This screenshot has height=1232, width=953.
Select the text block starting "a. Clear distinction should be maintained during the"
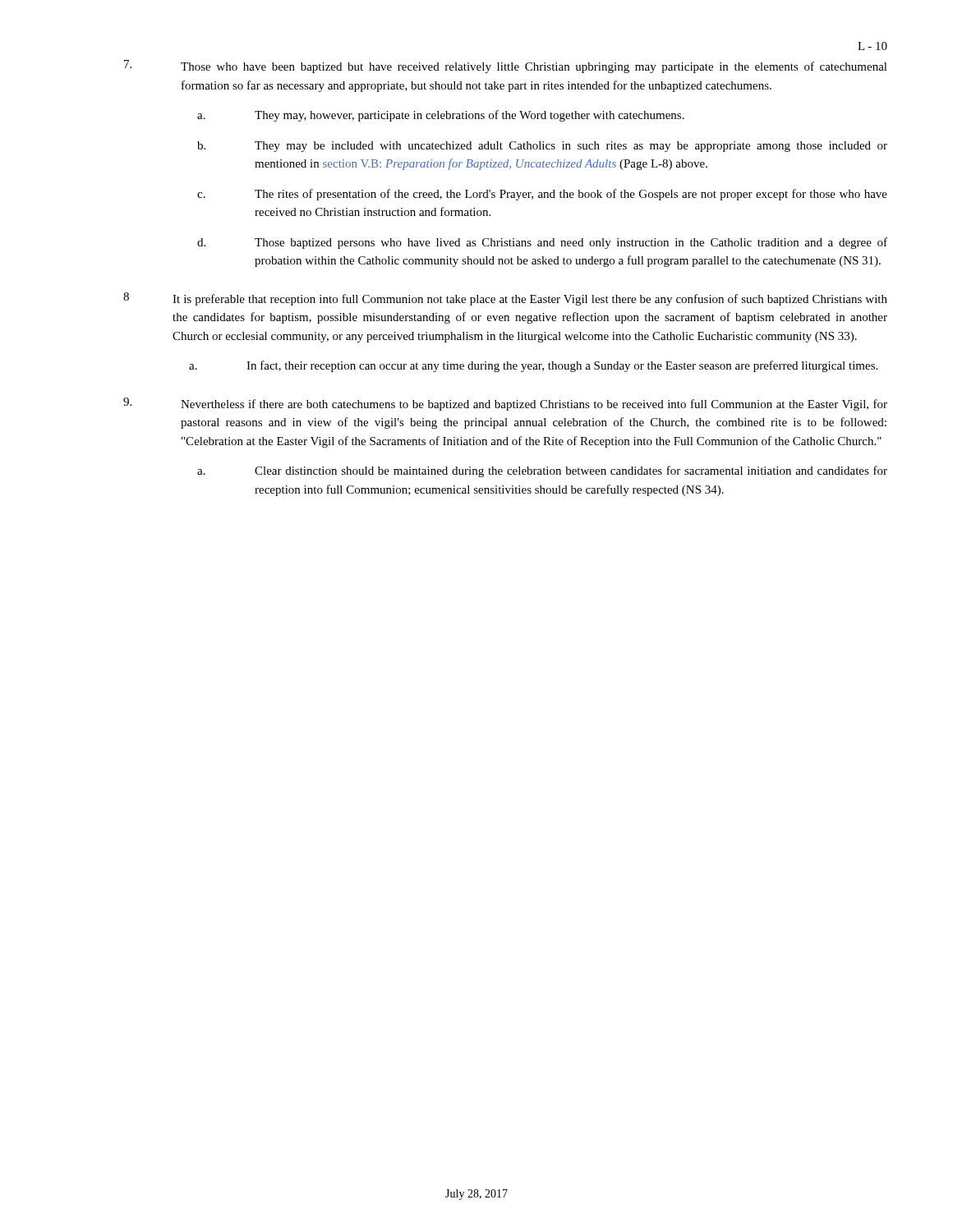click(x=534, y=480)
